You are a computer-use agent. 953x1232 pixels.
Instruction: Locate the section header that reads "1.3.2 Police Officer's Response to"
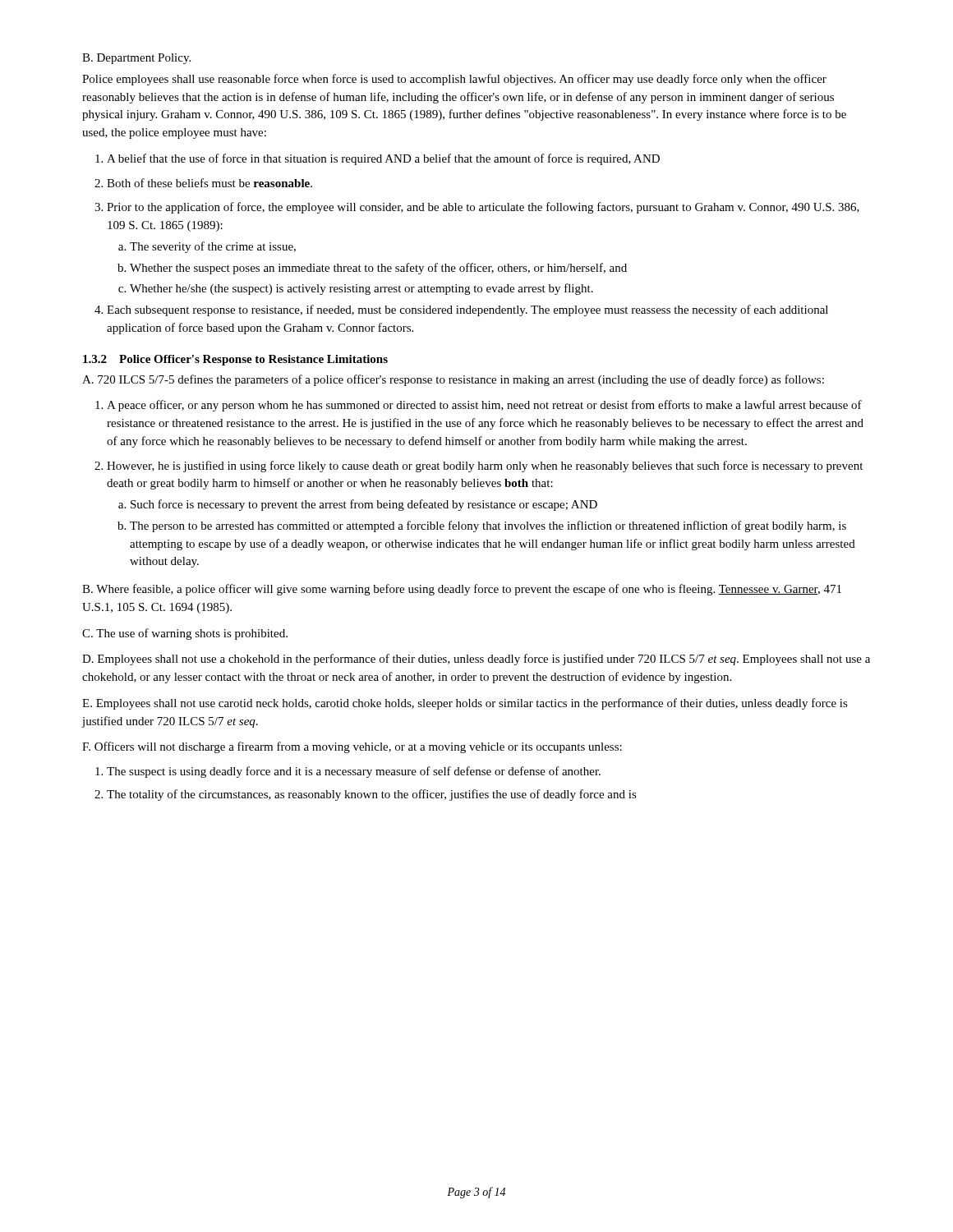coord(235,359)
